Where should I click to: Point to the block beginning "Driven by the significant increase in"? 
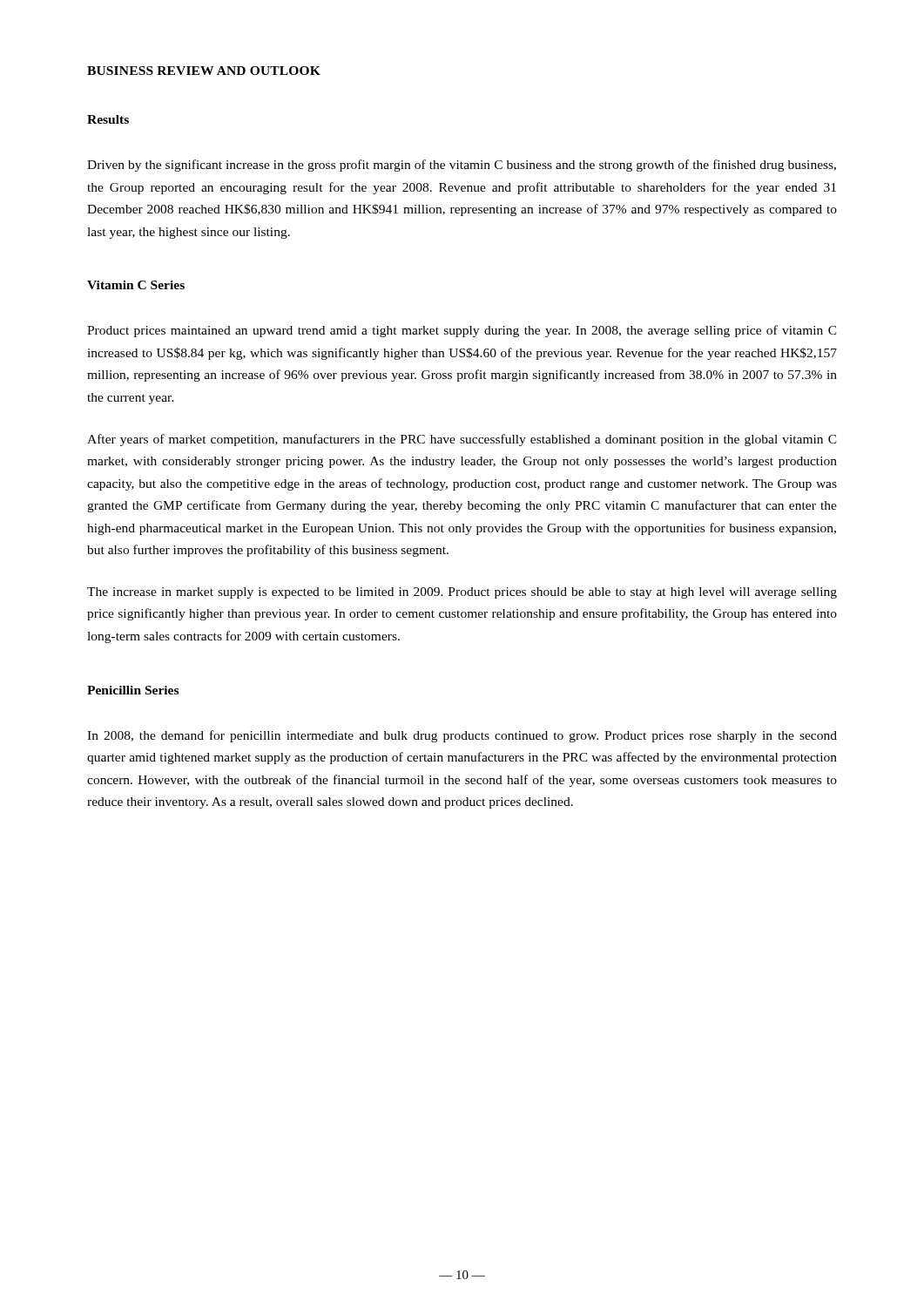click(x=462, y=198)
